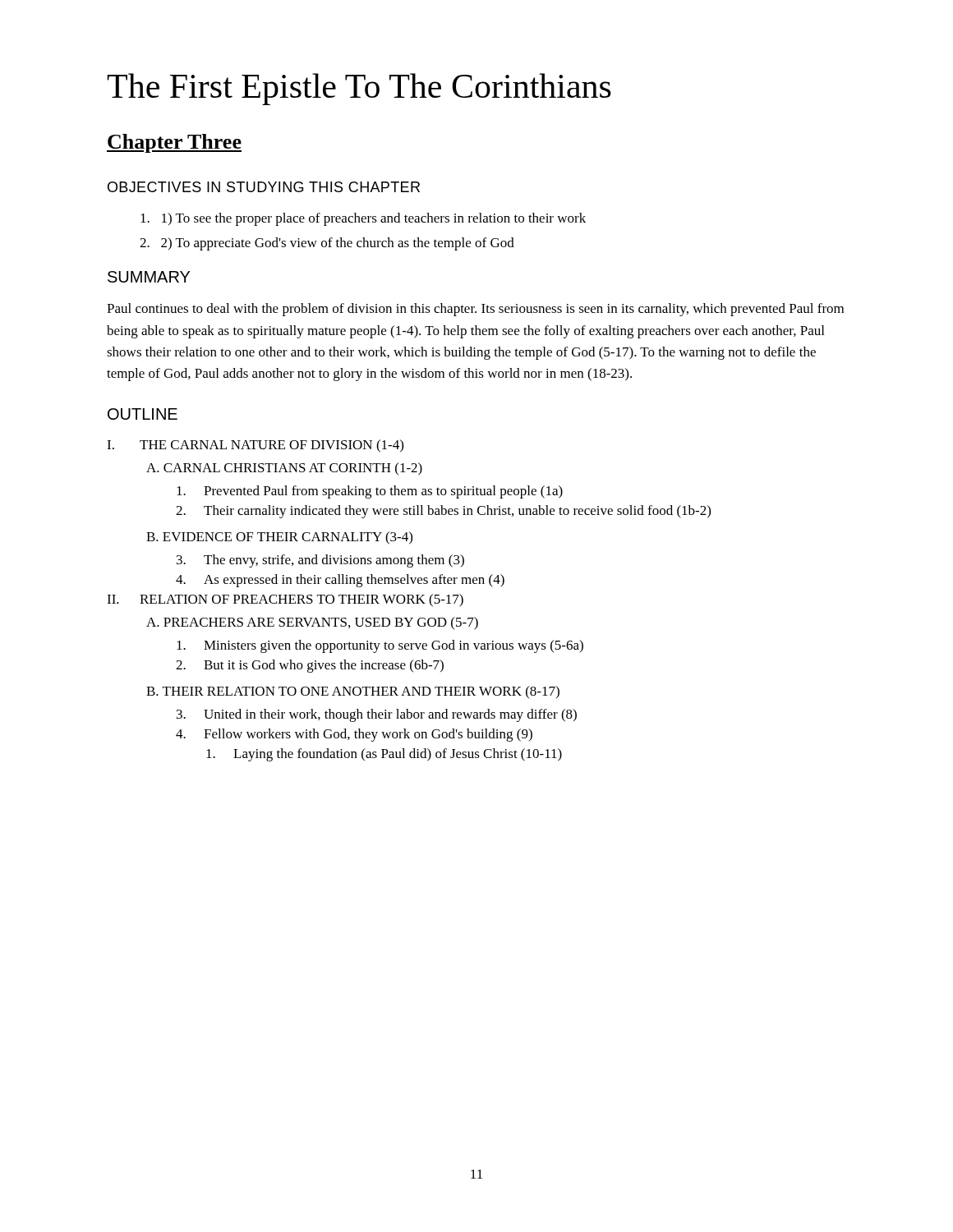Find the passage starting "Prevented Paul from speaking to"
Viewport: 953px width, 1232px height.
point(476,491)
